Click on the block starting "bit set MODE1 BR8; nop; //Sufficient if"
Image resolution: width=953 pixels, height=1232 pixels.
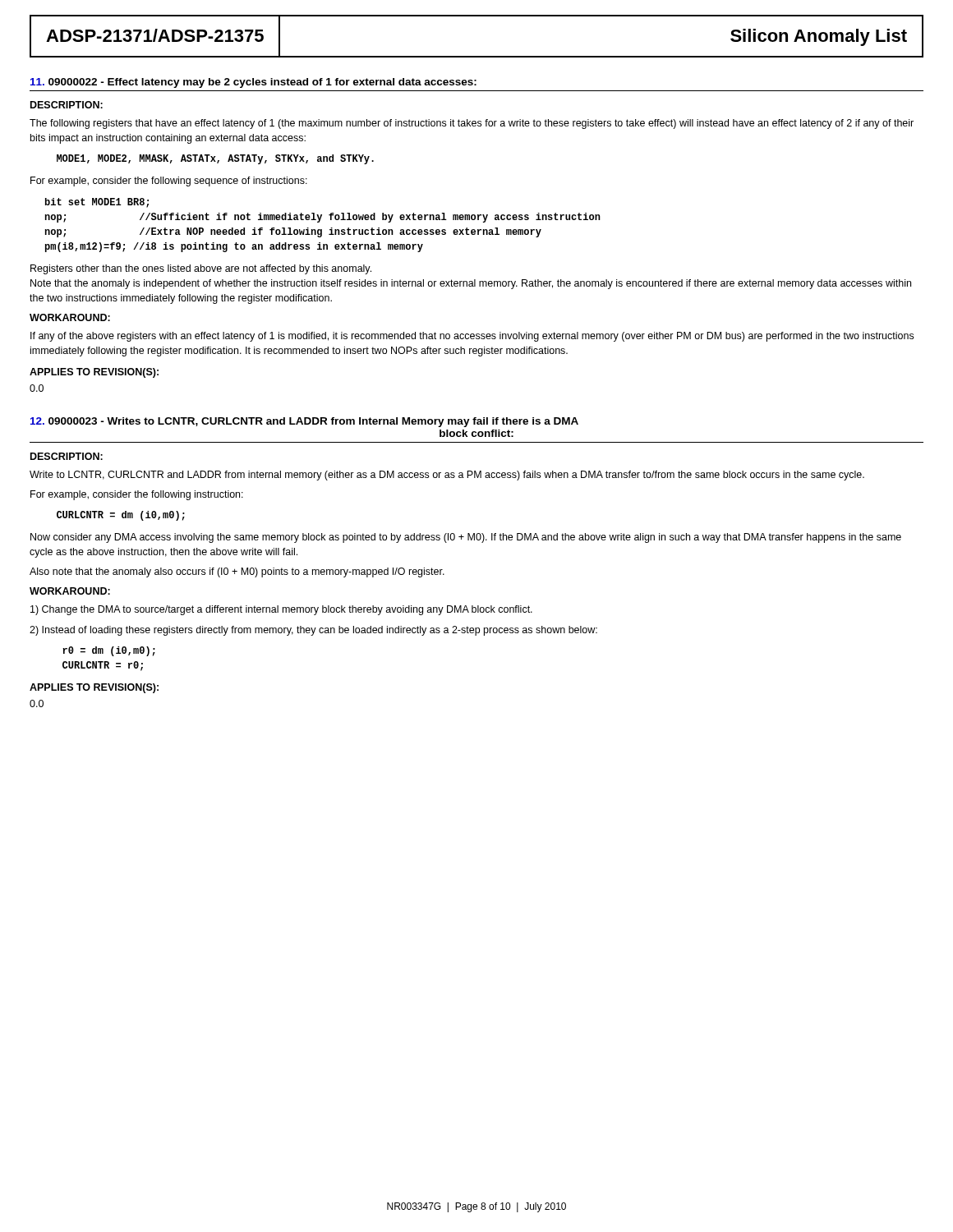click(x=322, y=225)
